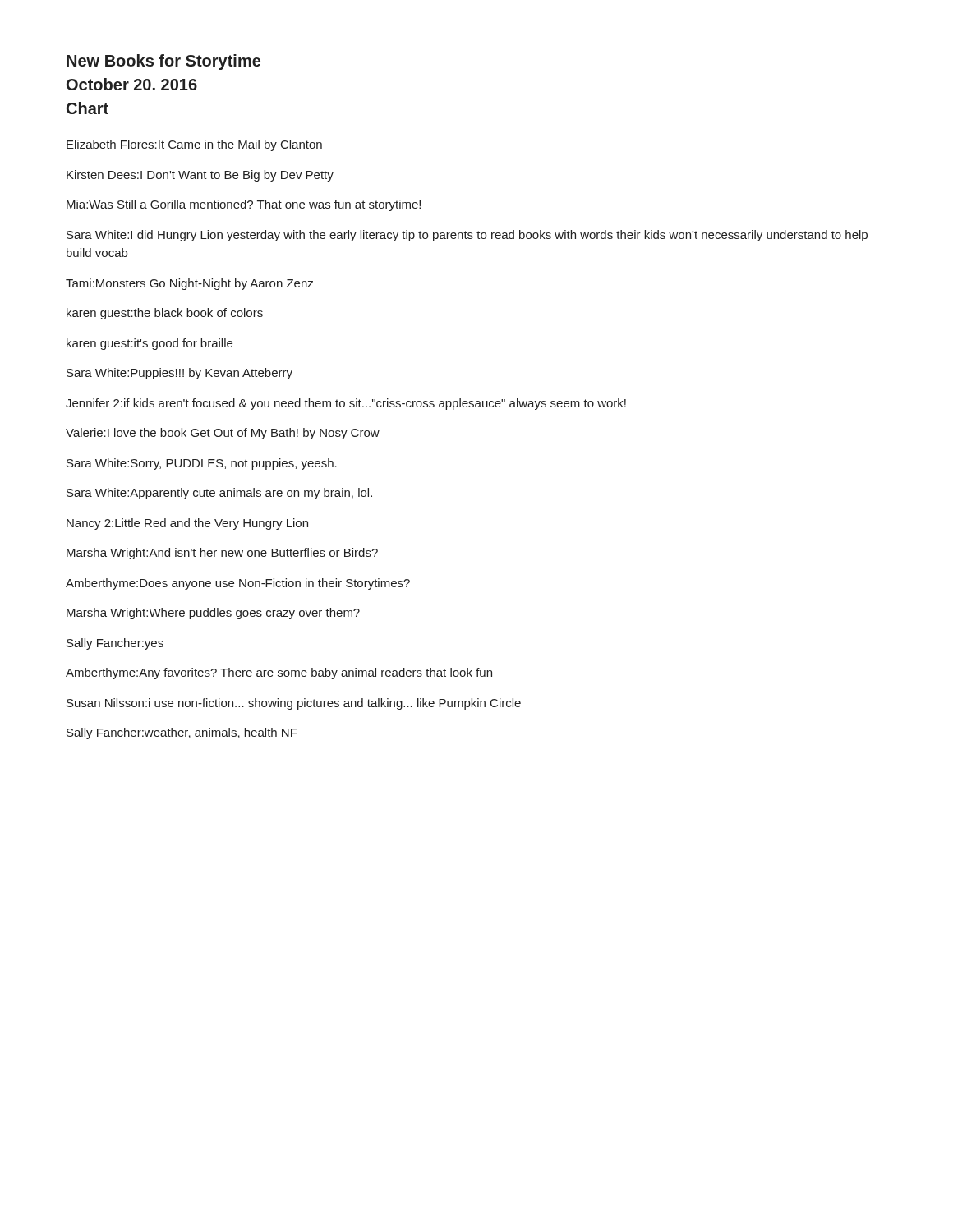
Task: Select the text starting "Marsha Wright:Where puddles goes crazy over them?"
Action: pos(213,612)
